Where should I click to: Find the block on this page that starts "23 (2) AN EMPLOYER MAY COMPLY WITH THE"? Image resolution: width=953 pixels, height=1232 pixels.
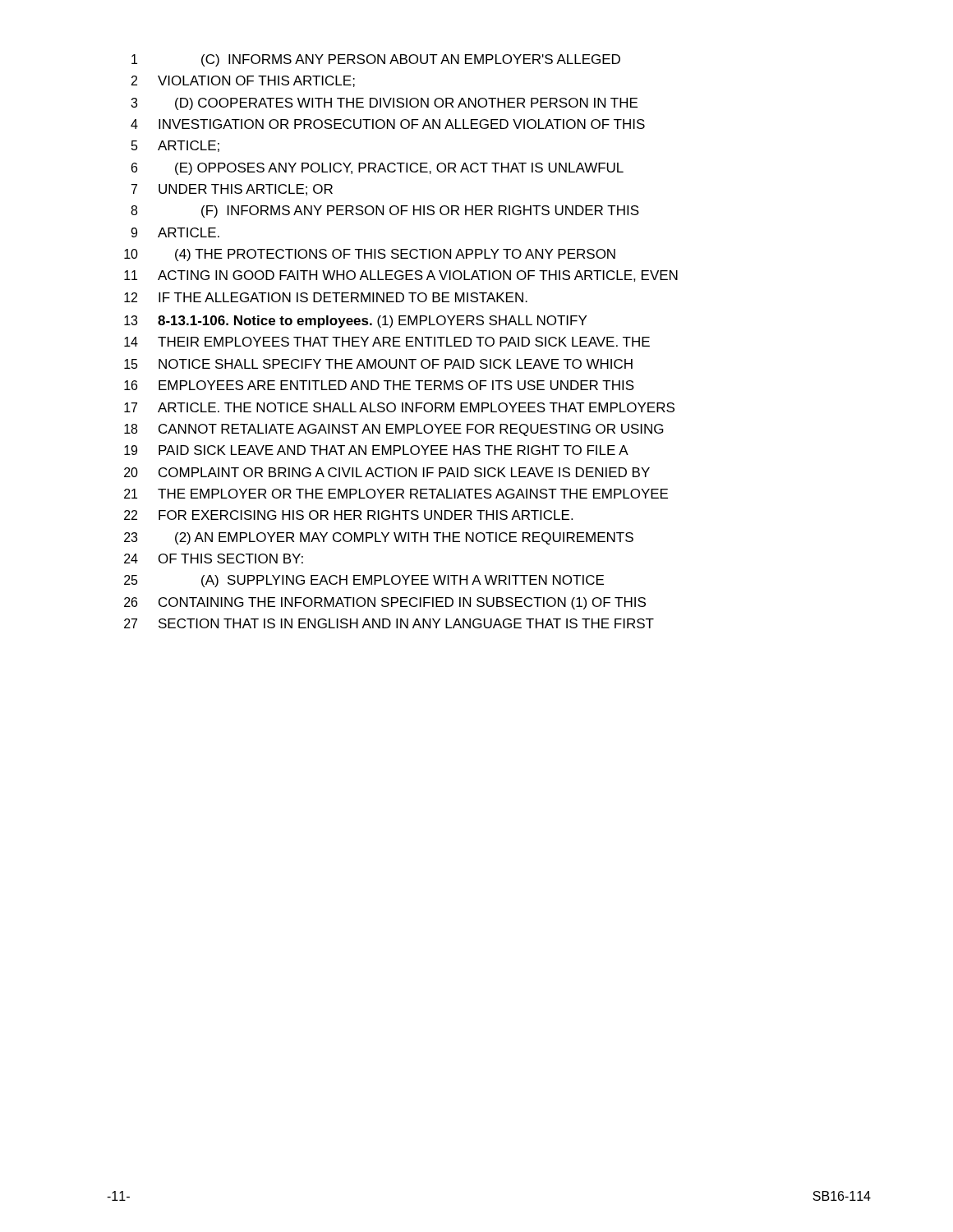(x=489, y=538)
